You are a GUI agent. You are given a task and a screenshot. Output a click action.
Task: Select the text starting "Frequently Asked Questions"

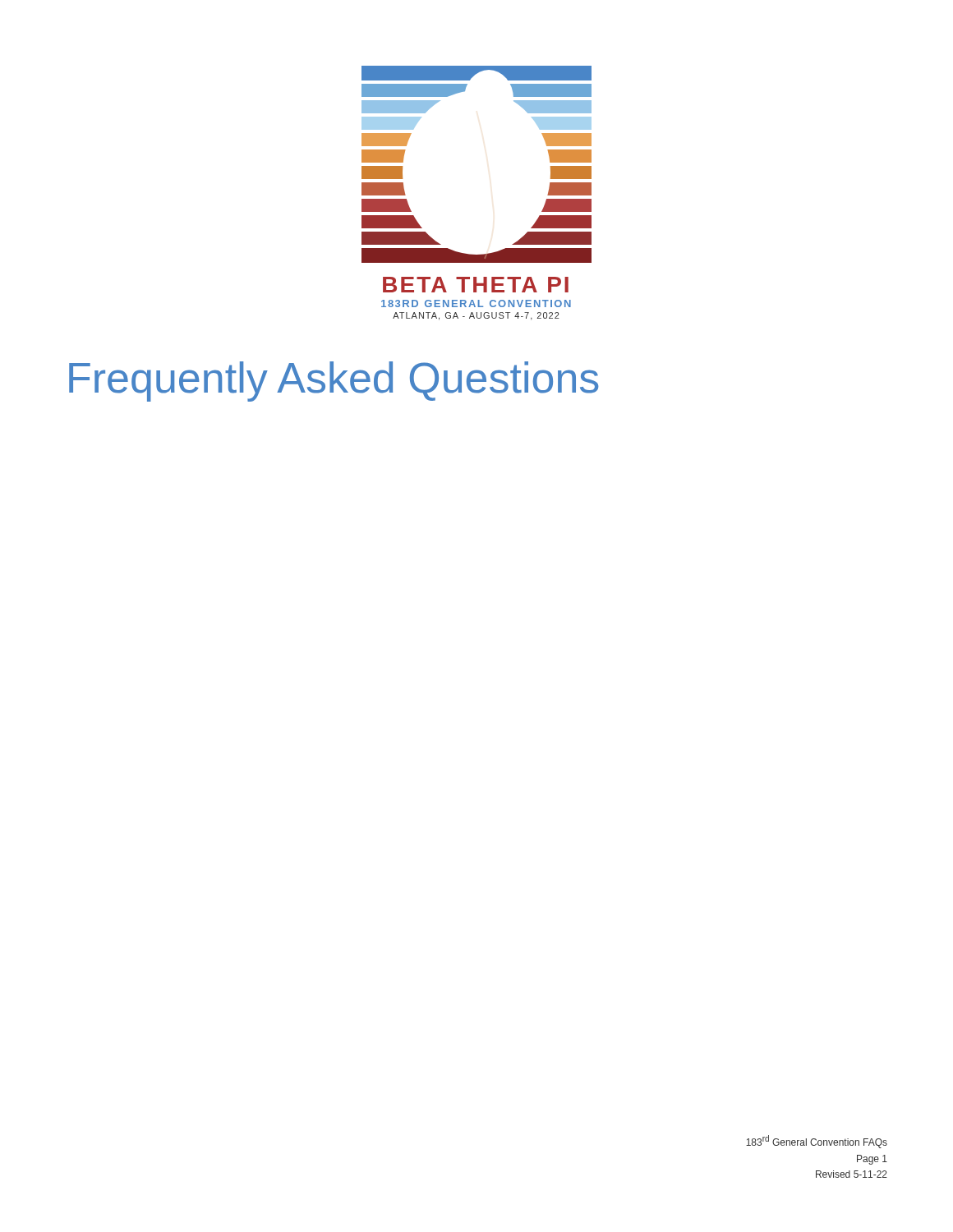pos(476,378)
